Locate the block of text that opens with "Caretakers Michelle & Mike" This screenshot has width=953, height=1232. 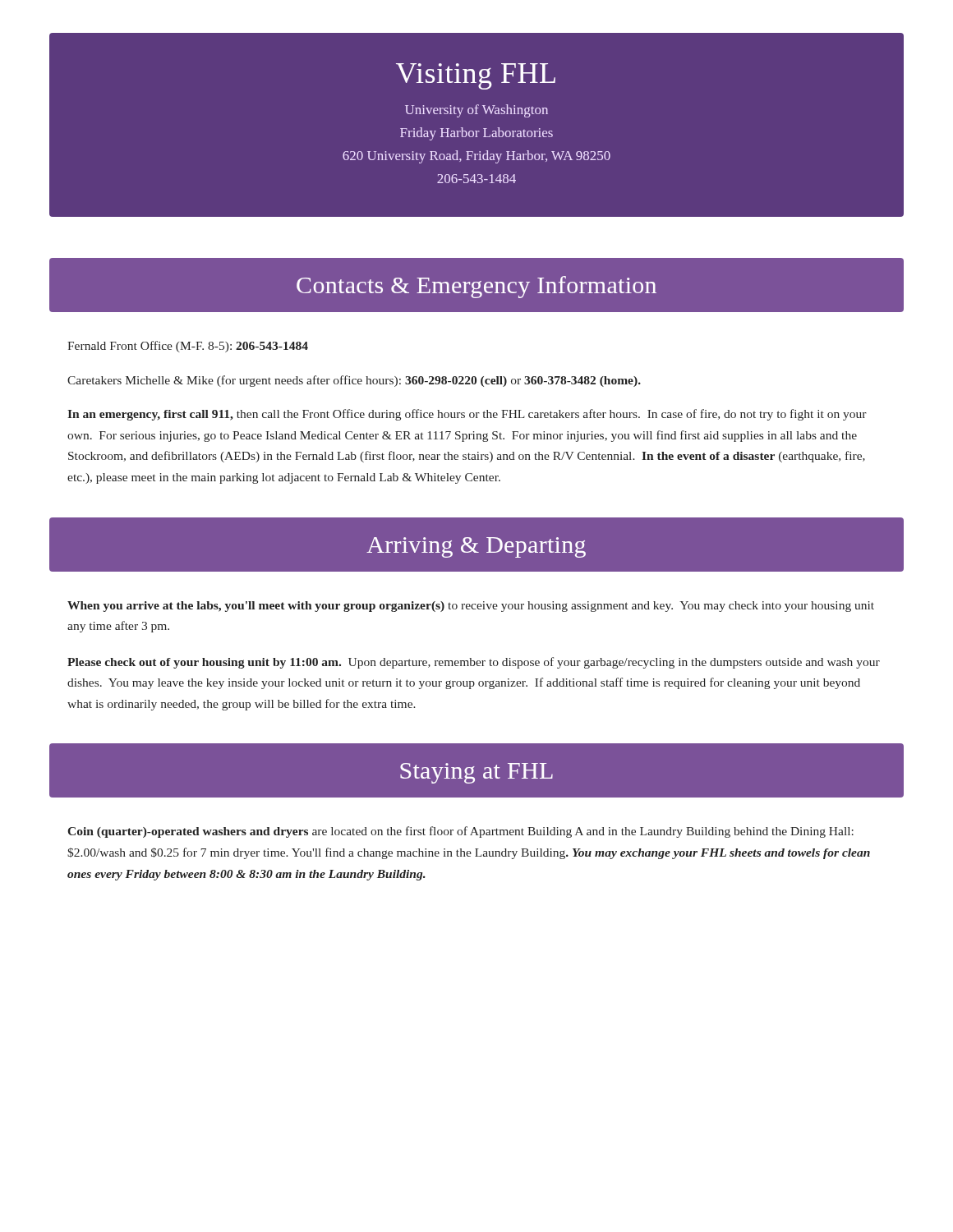point(354,380)
